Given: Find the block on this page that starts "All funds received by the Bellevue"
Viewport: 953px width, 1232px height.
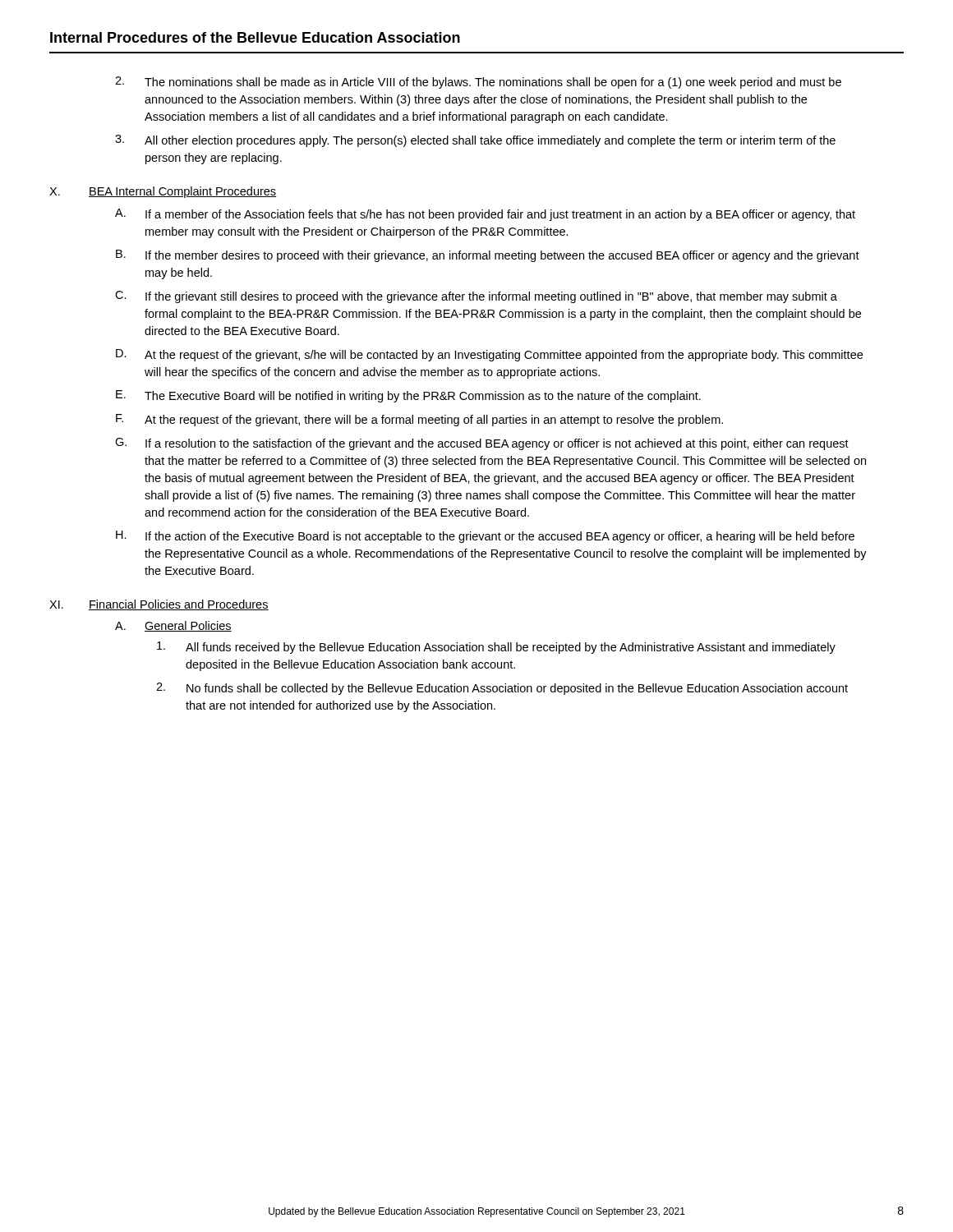Looking at the screenshot, I should pyautogui.click(x=513, y=657).
